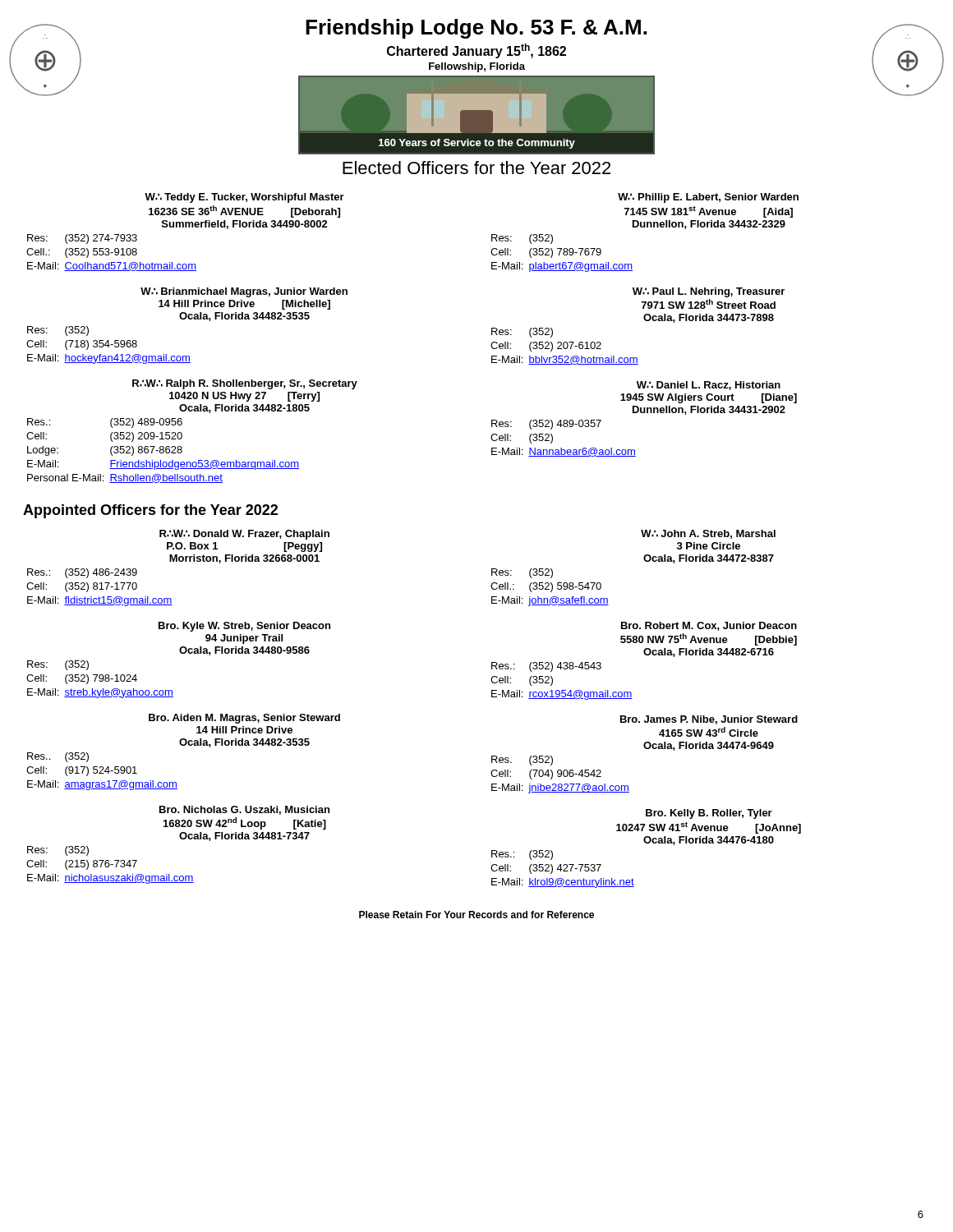The width and height of the screenshot is (953, 1232).
Task: Find the region starting "⊕ ∴ ✦"
Action: click(476, 101)
